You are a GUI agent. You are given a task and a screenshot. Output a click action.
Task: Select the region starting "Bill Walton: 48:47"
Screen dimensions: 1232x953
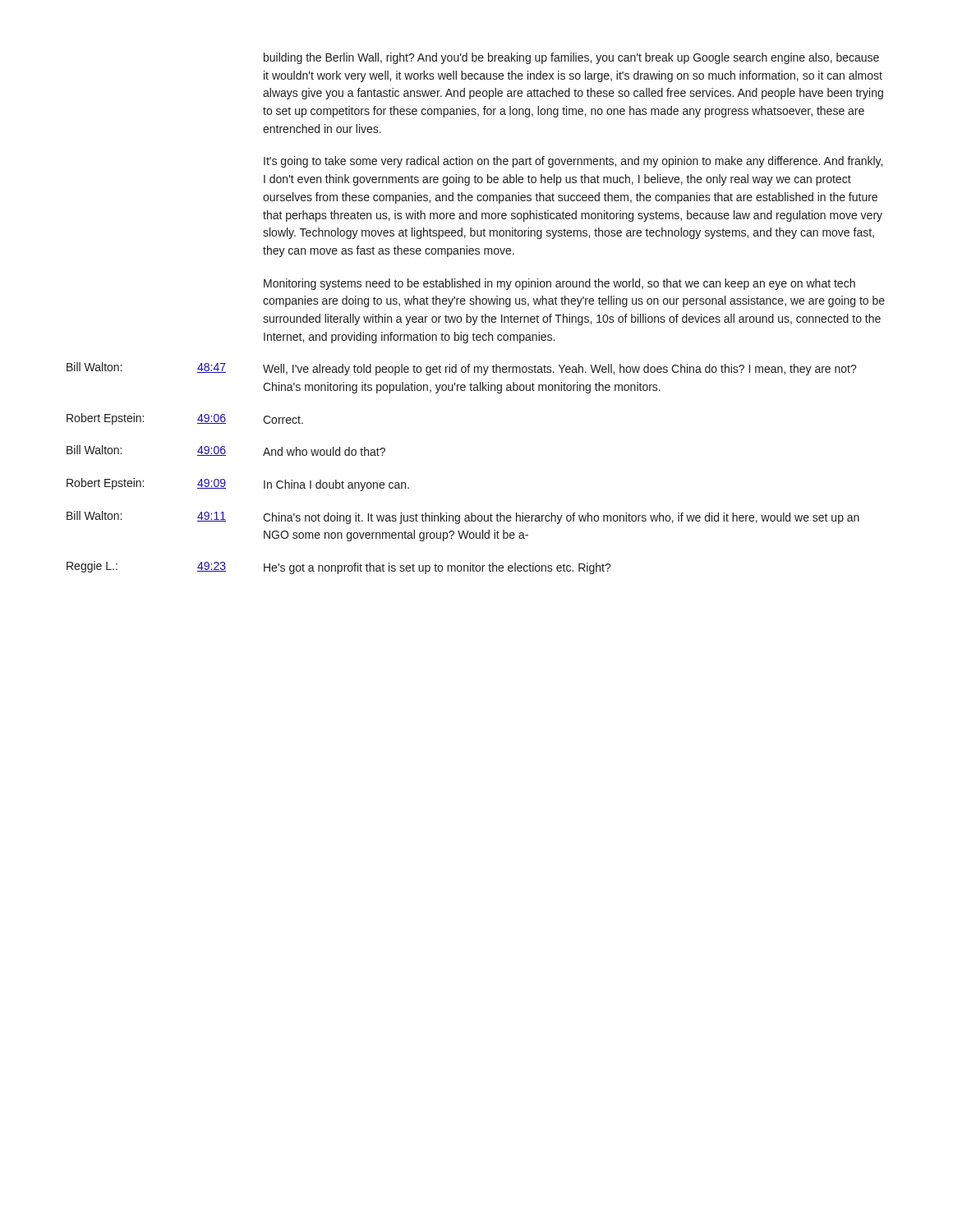[x=476, y=379]
